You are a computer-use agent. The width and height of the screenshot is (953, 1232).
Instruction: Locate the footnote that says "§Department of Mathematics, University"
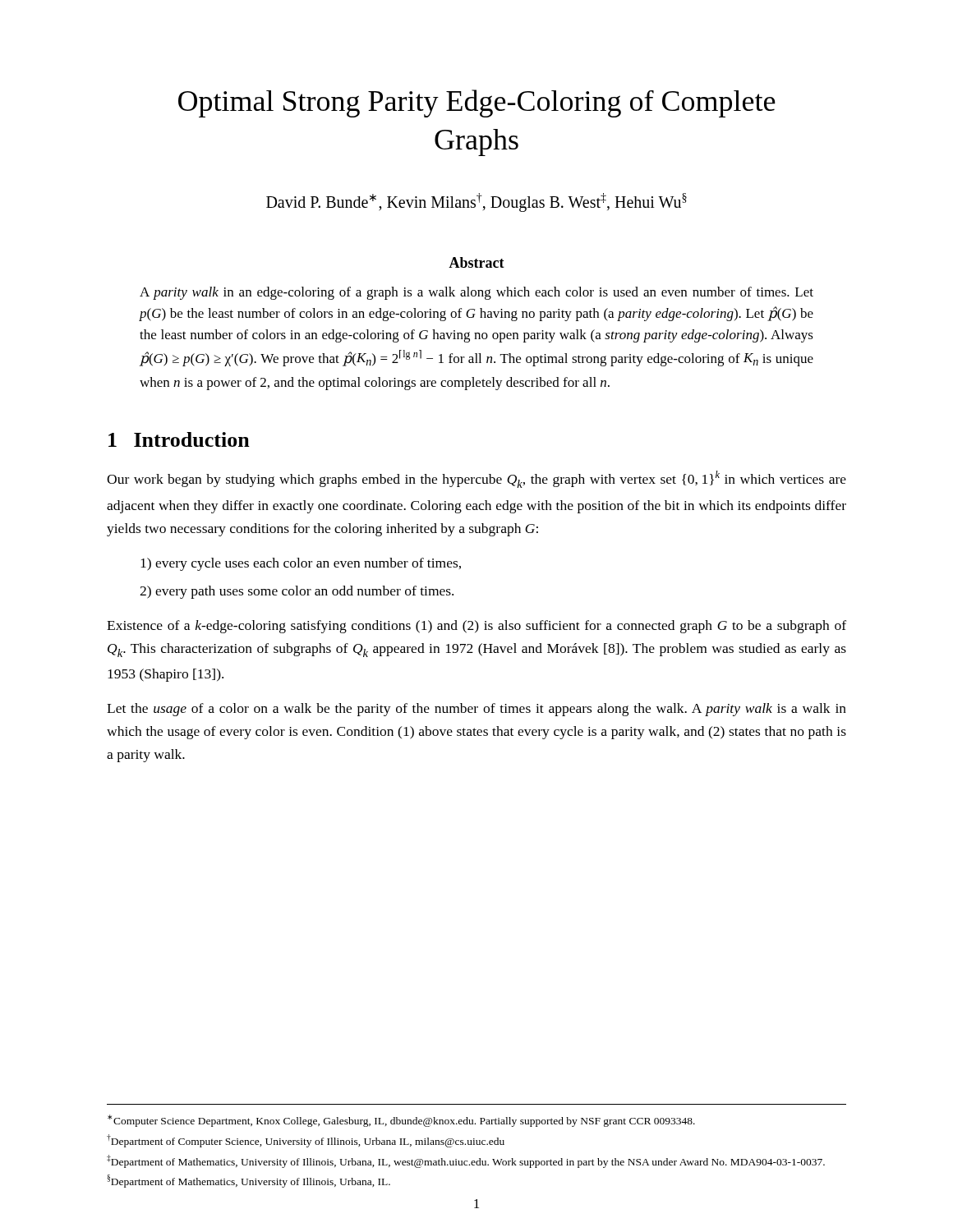249,1181
